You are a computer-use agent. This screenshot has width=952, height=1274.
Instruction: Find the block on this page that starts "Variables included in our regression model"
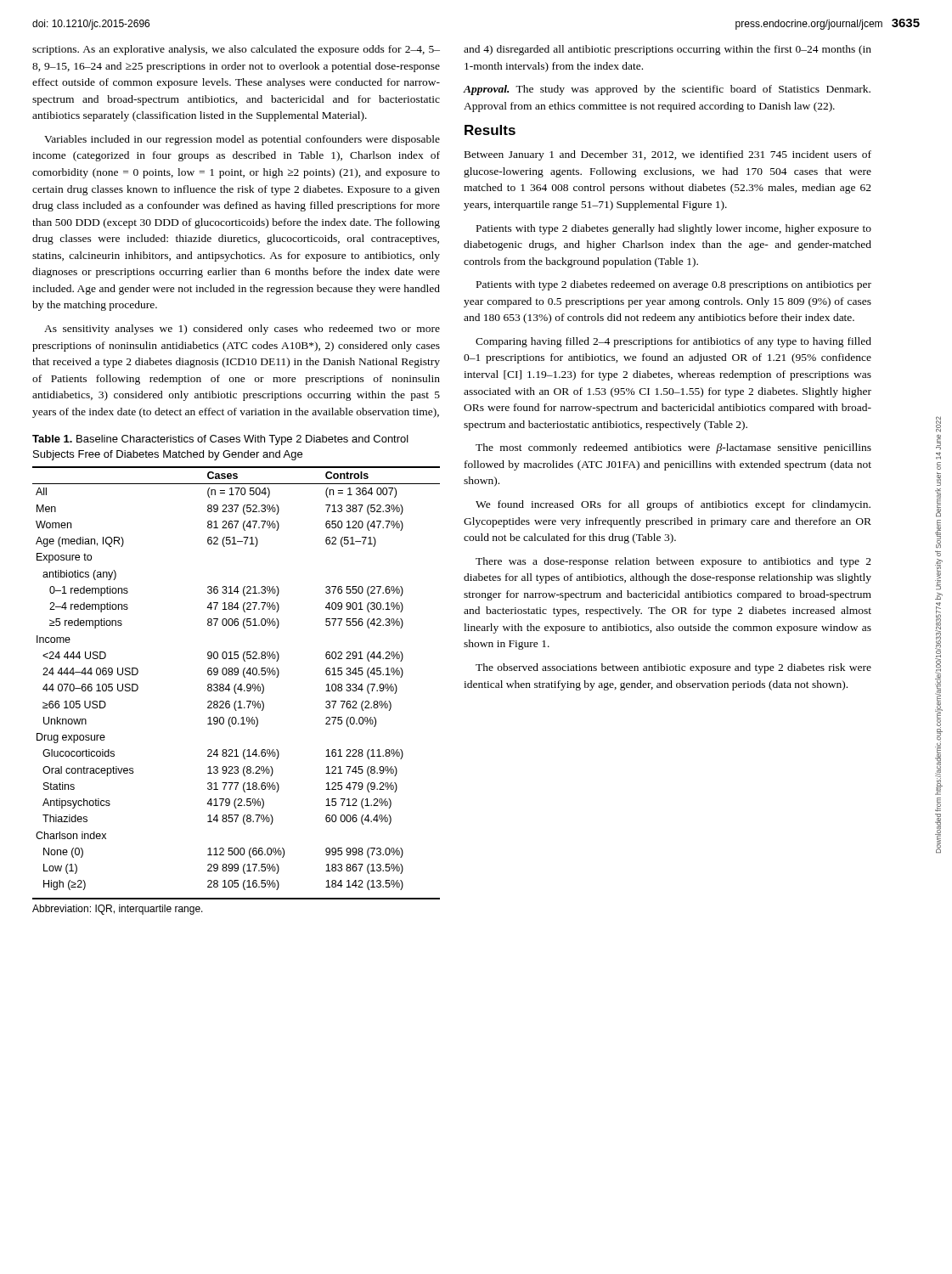236,222
